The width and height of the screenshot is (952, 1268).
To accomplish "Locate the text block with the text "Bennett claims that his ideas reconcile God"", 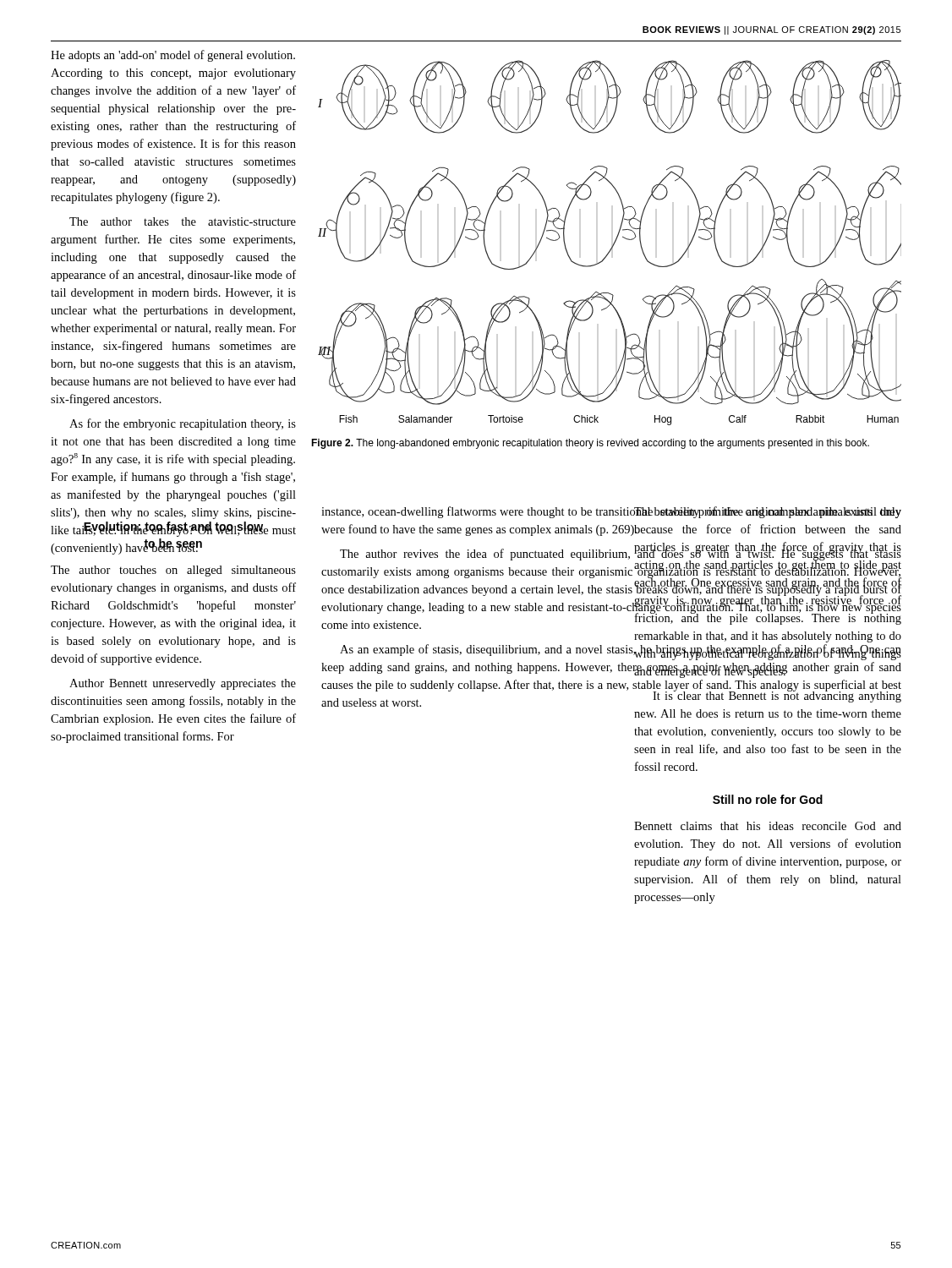I will 768,861.
